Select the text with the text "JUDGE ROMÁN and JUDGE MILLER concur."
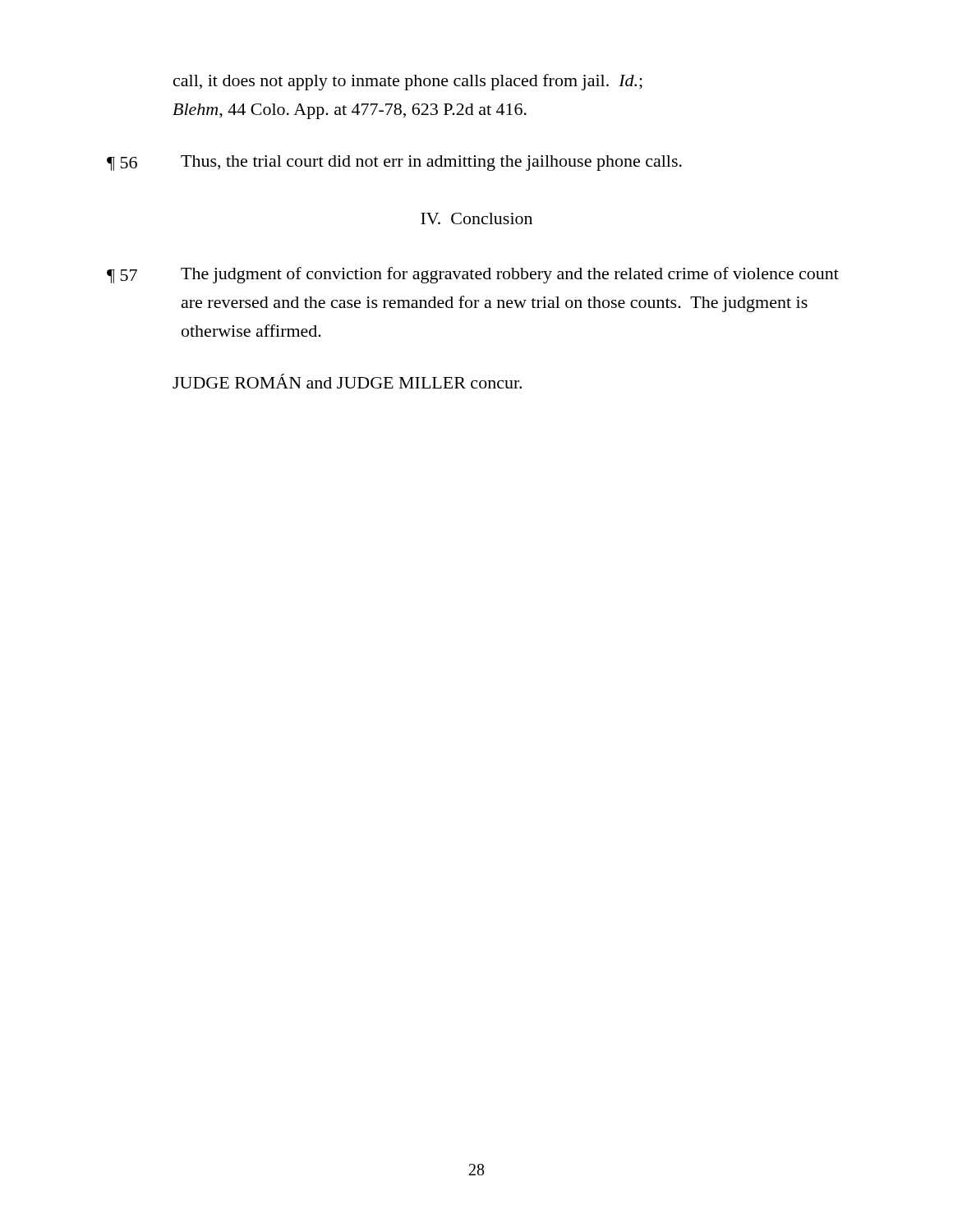The image size is (953, 1232). tap(348, 383)
